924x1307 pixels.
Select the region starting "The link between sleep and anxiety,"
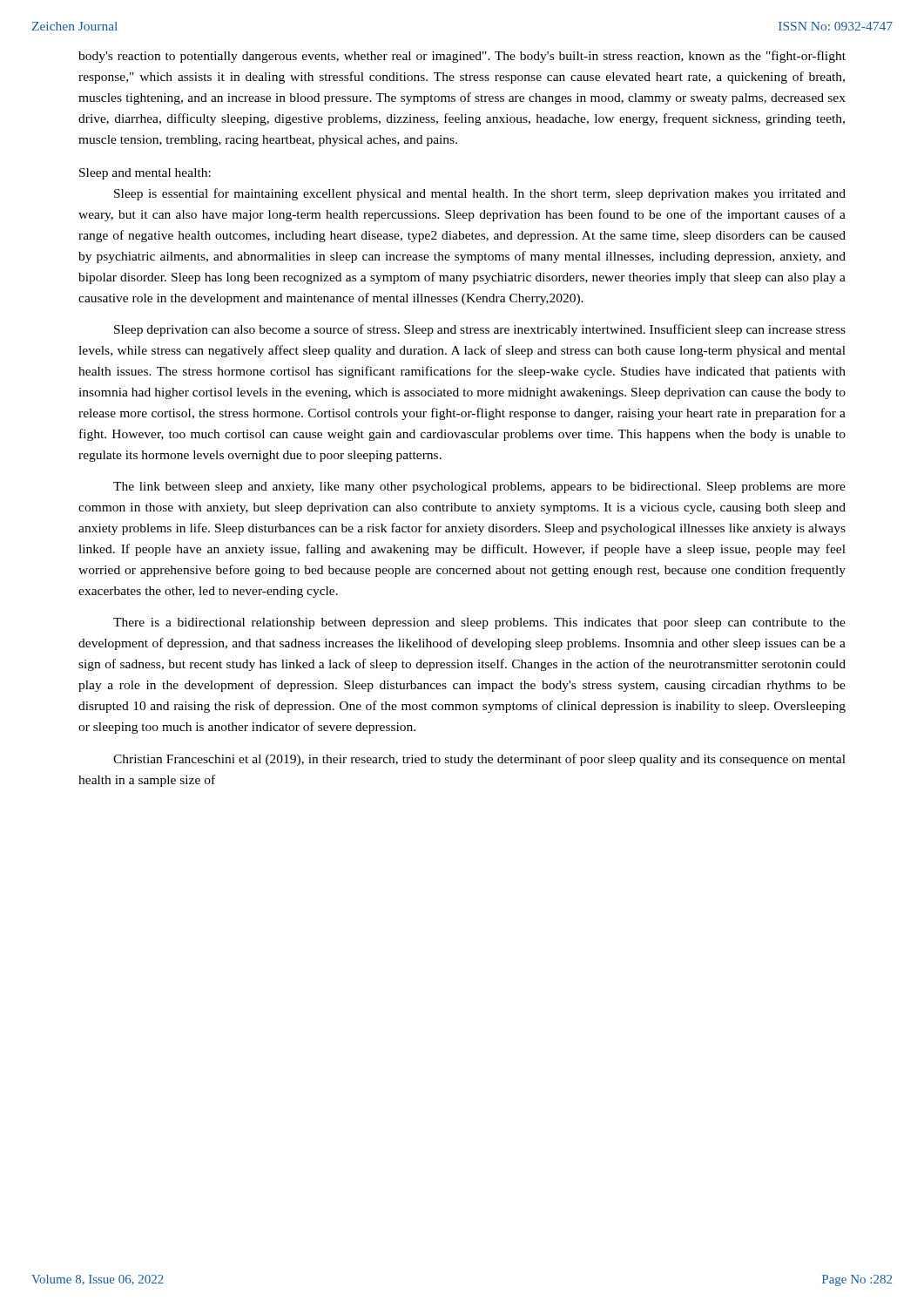(462, 539)
